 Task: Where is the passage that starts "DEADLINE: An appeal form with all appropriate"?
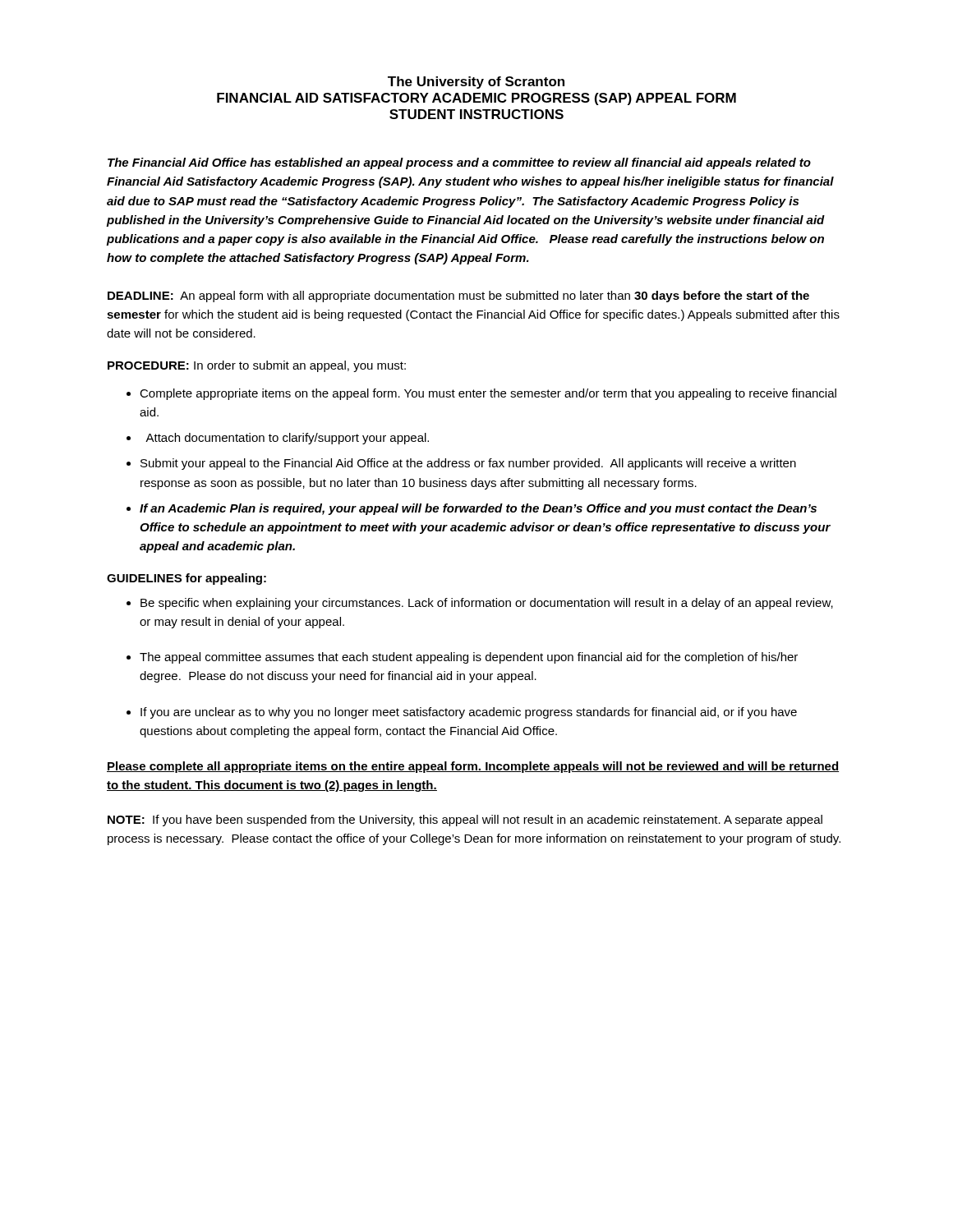coord(473,314)
